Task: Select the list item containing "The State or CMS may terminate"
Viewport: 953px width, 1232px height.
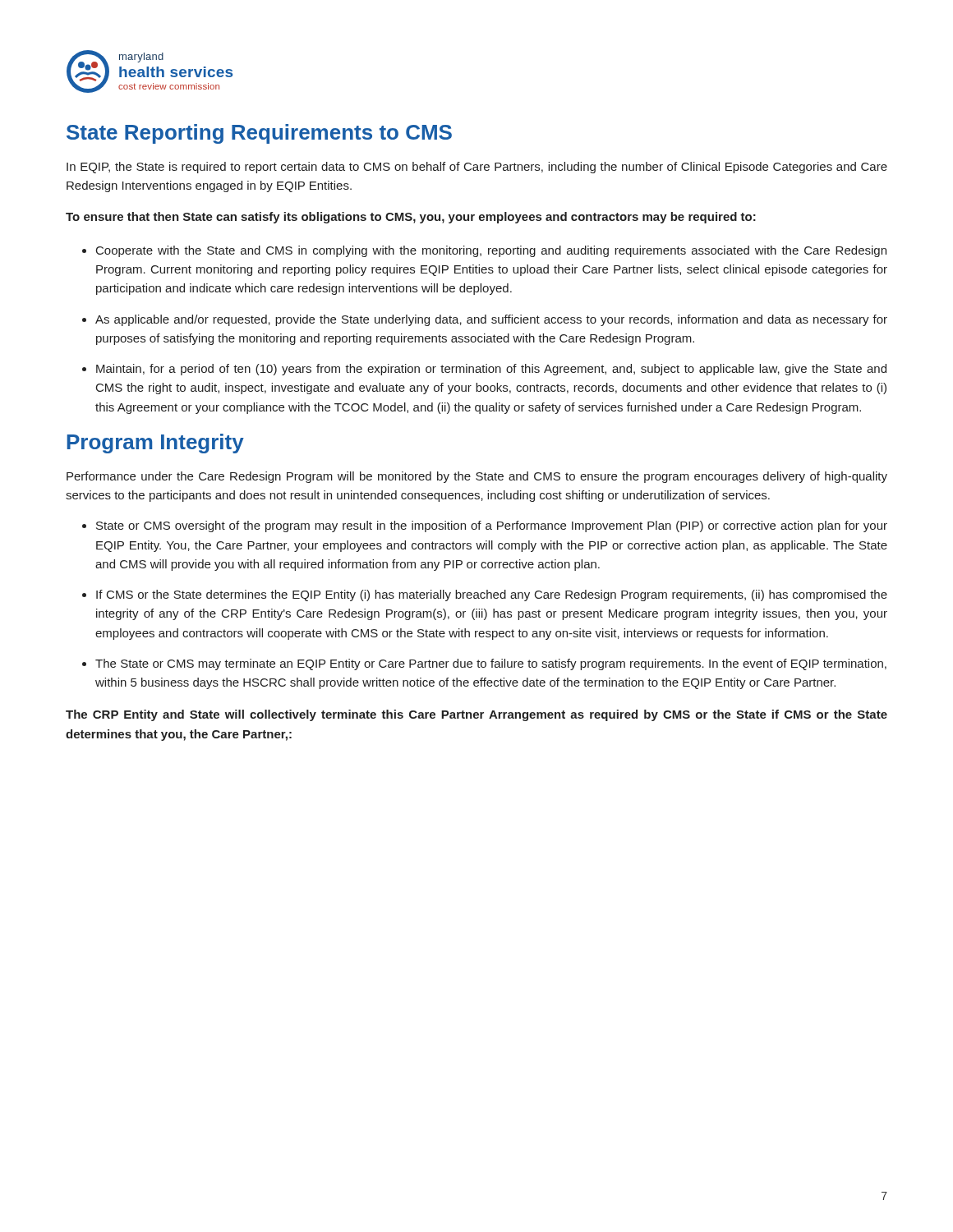Action: [x=491, y=673]
